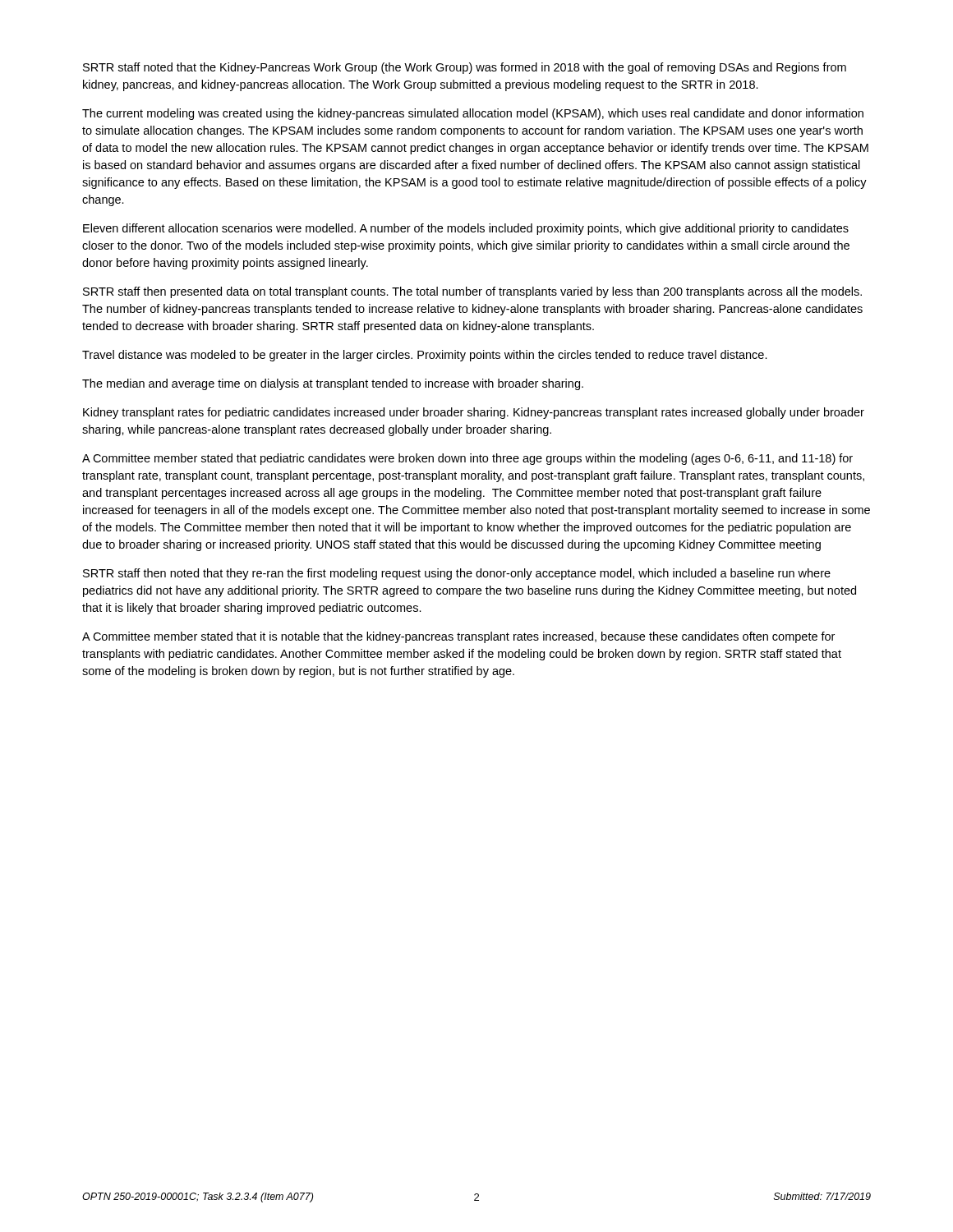Navigate to the block starting "The current modeling was"
This screenshot has width=953, height=1232.
476,157
